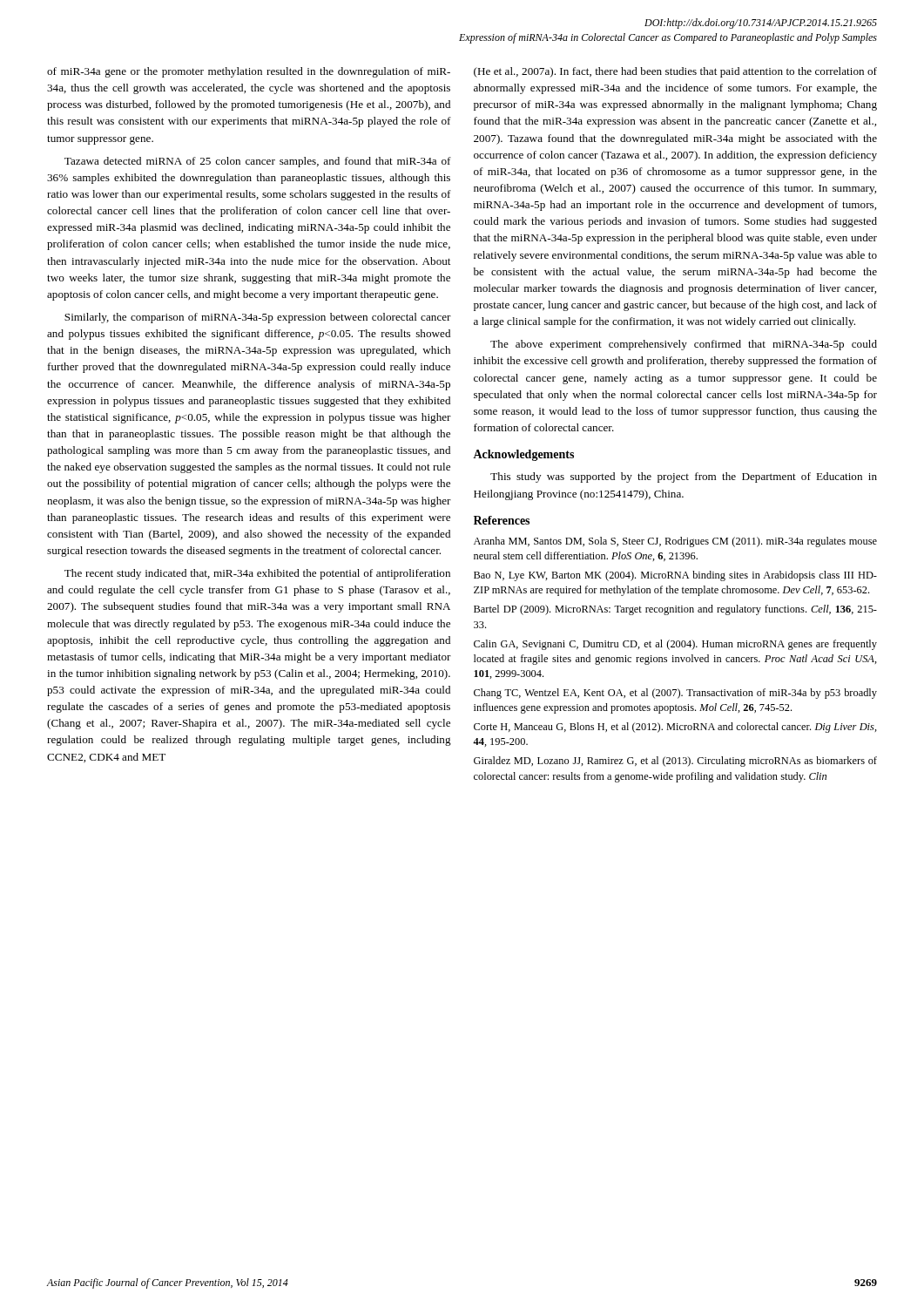Screen dimensions: 1307x924
Task: Locate the block of text that opens with "The above experiment comprehensively confirmed that miRNA-34a-5p could"
Action: [x=675, y=386]
